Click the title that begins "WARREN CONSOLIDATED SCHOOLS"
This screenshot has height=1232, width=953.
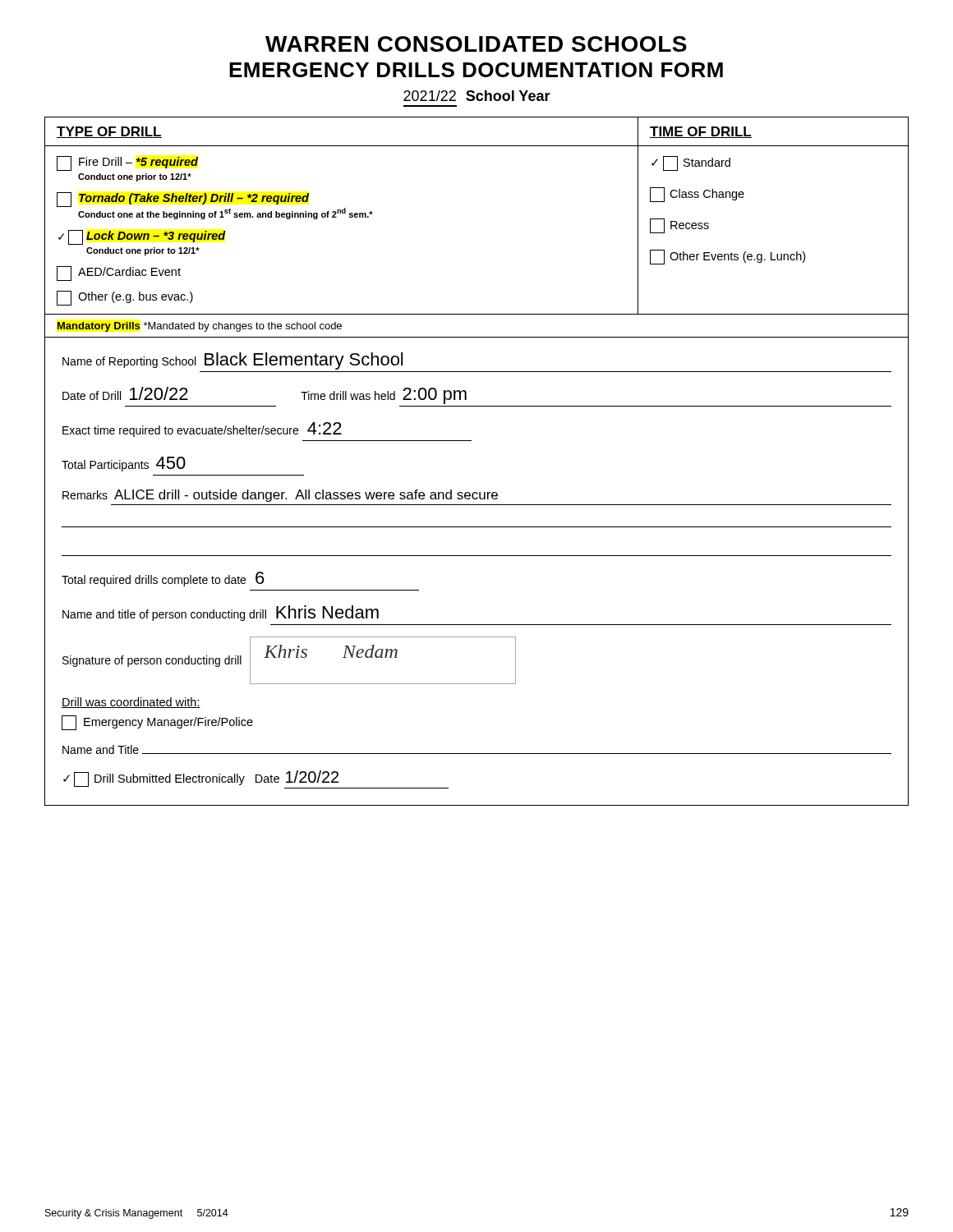(x=476, y=57)
